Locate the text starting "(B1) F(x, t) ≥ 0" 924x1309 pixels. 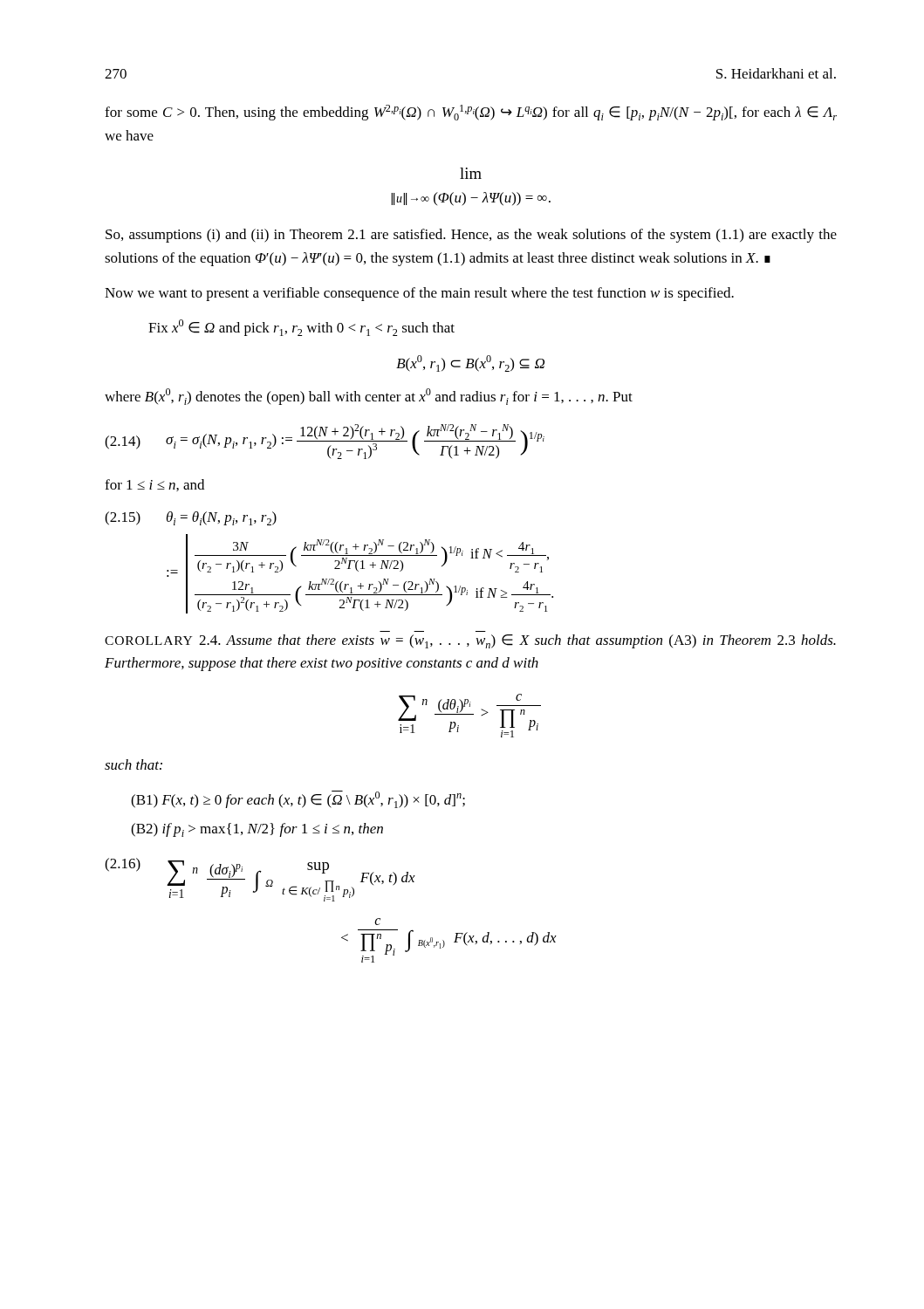point(298,800)
